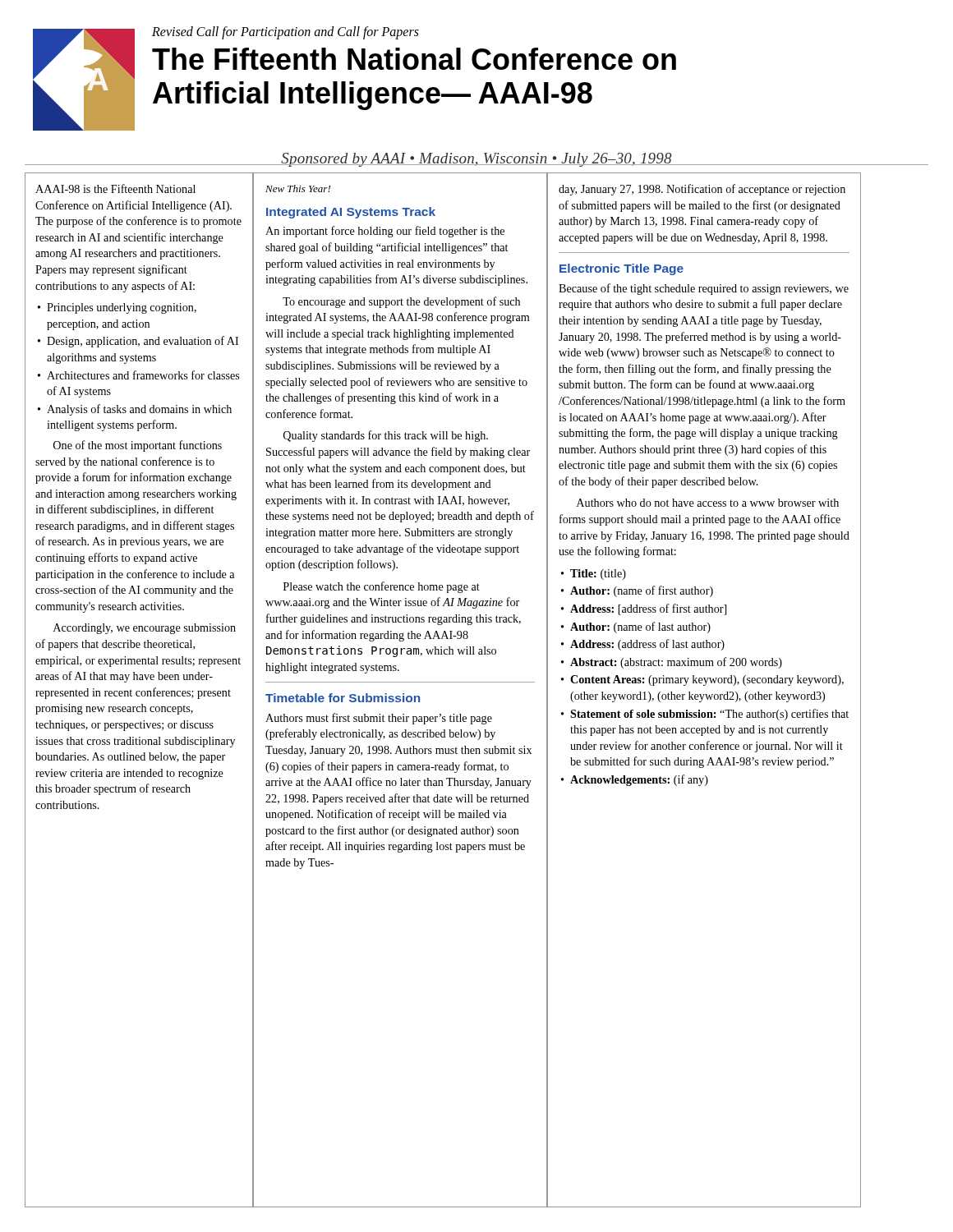This screenshot has height=1232, width=953.
Task: Navigate to the block starting "Acknowledgements: (if any)"
Action: [x=639, y=779]
